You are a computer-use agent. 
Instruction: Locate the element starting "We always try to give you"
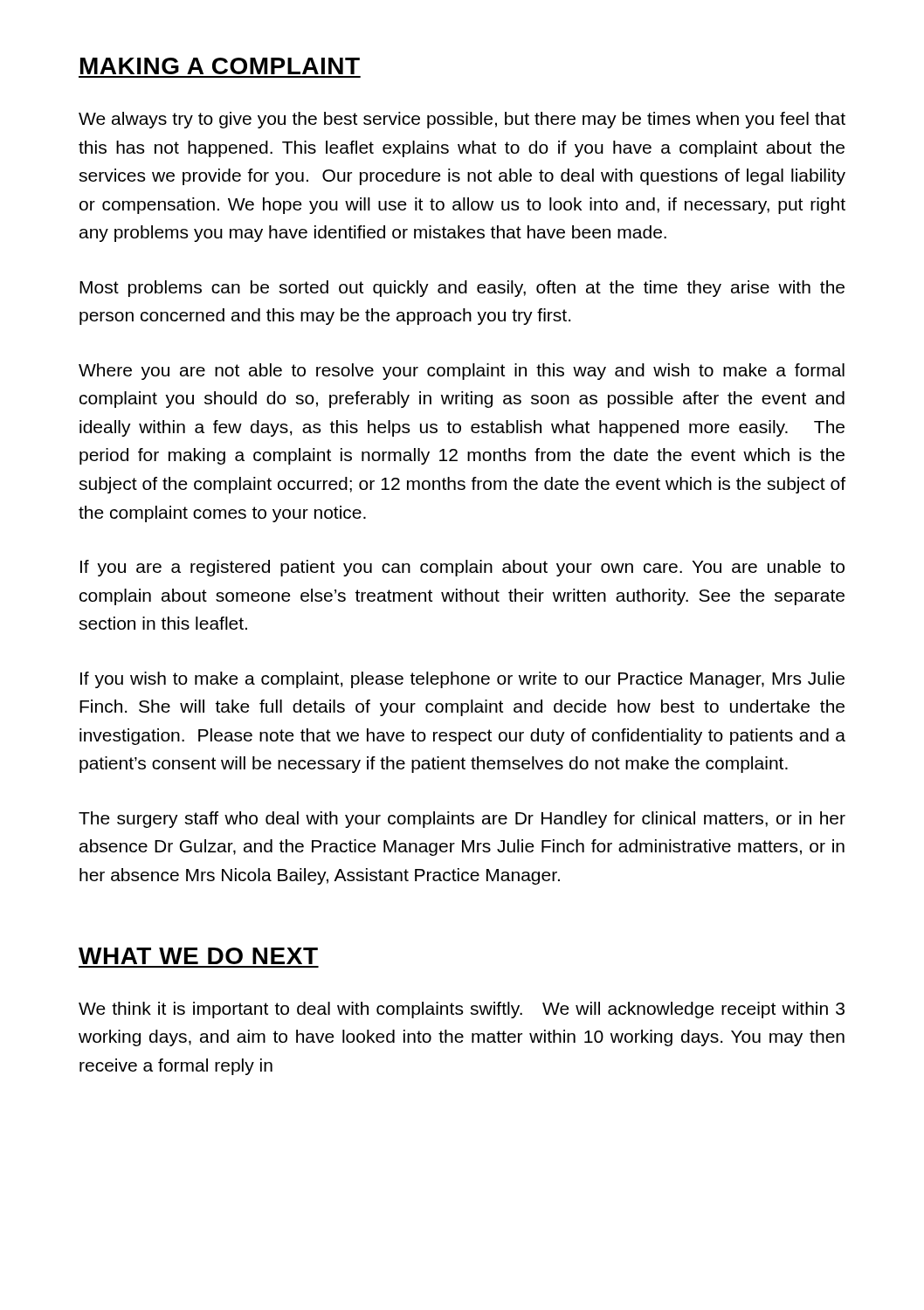point(462,175)
